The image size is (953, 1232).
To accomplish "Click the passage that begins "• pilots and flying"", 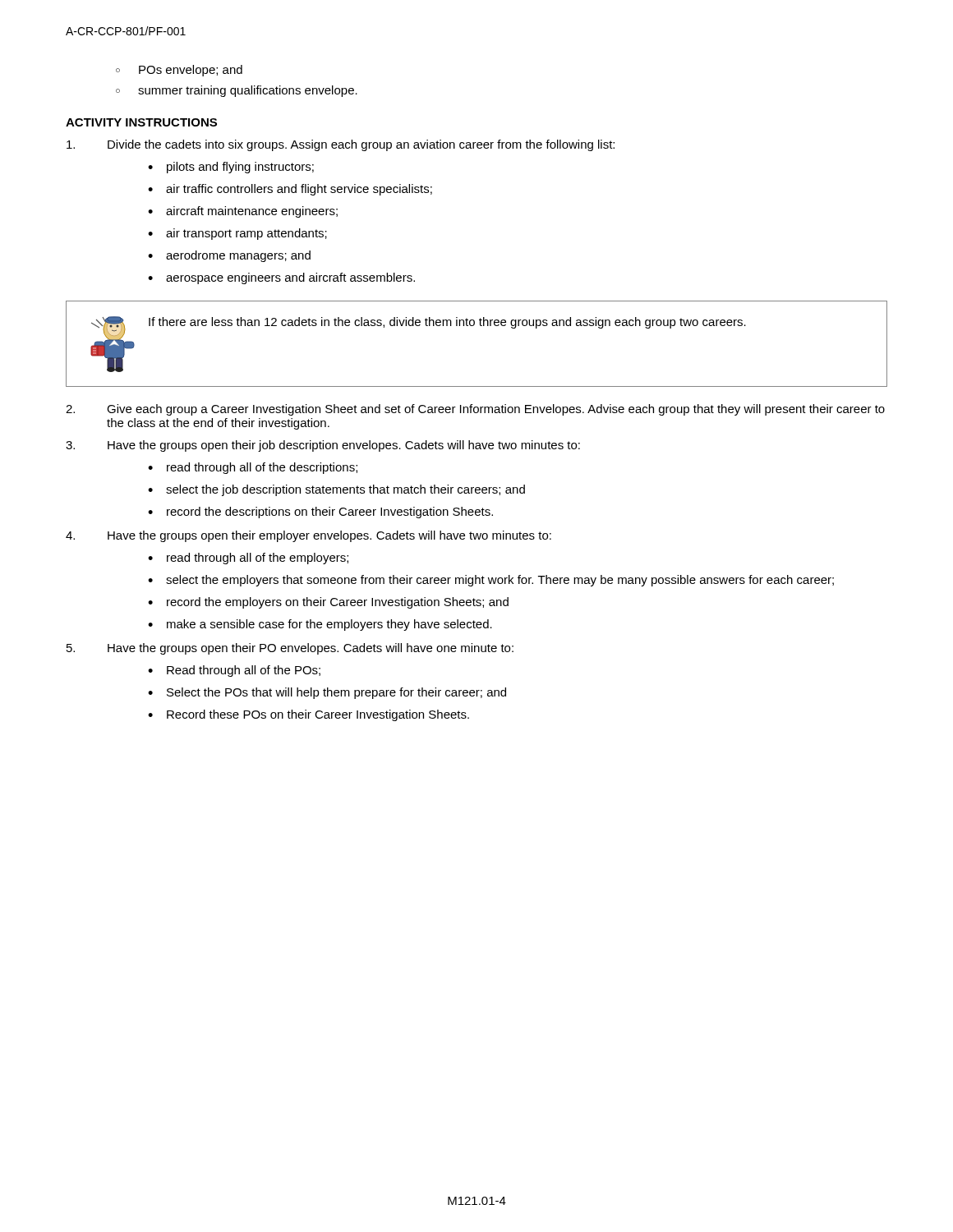I will [x=231, y=167].
